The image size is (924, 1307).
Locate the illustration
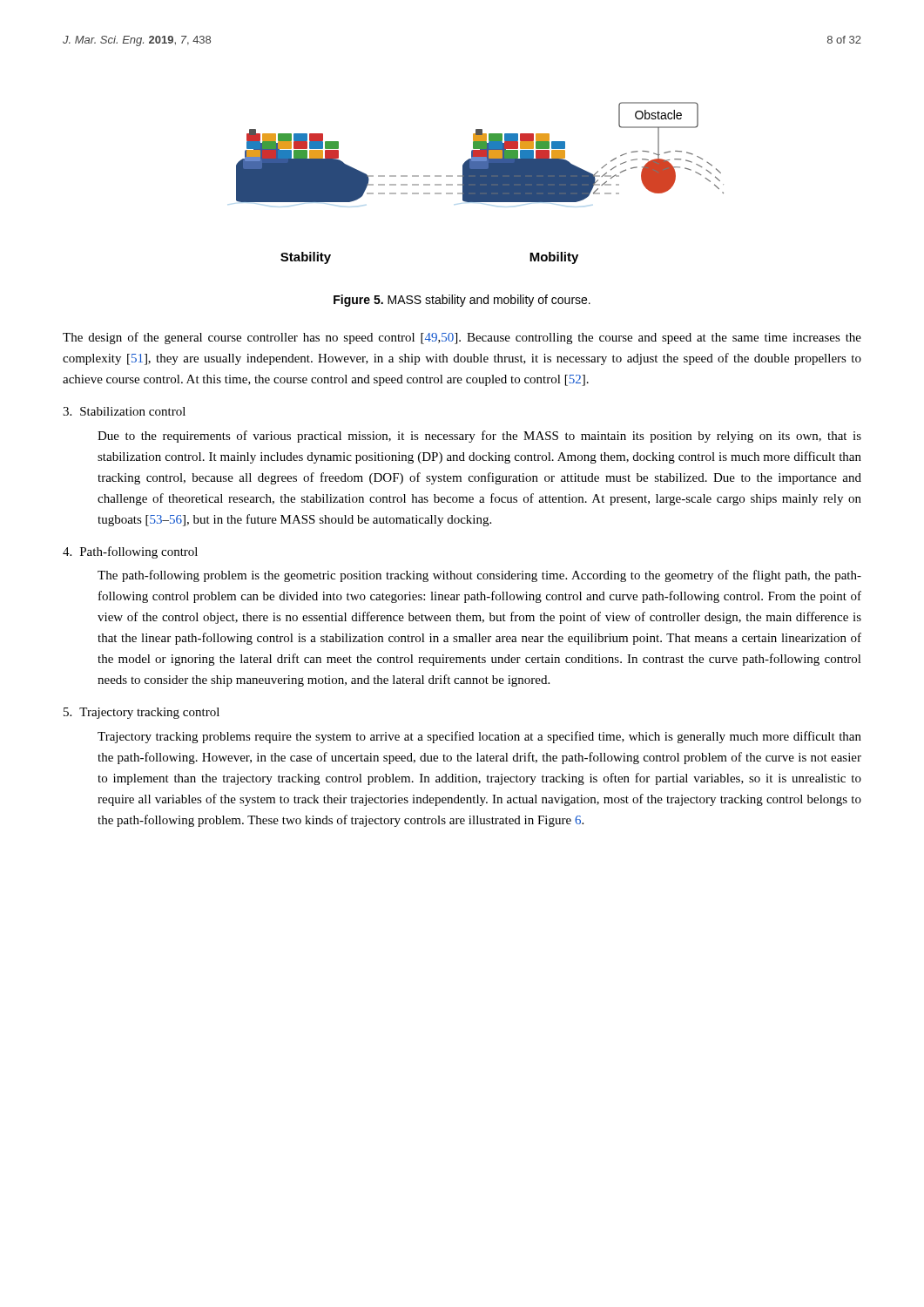462,187
